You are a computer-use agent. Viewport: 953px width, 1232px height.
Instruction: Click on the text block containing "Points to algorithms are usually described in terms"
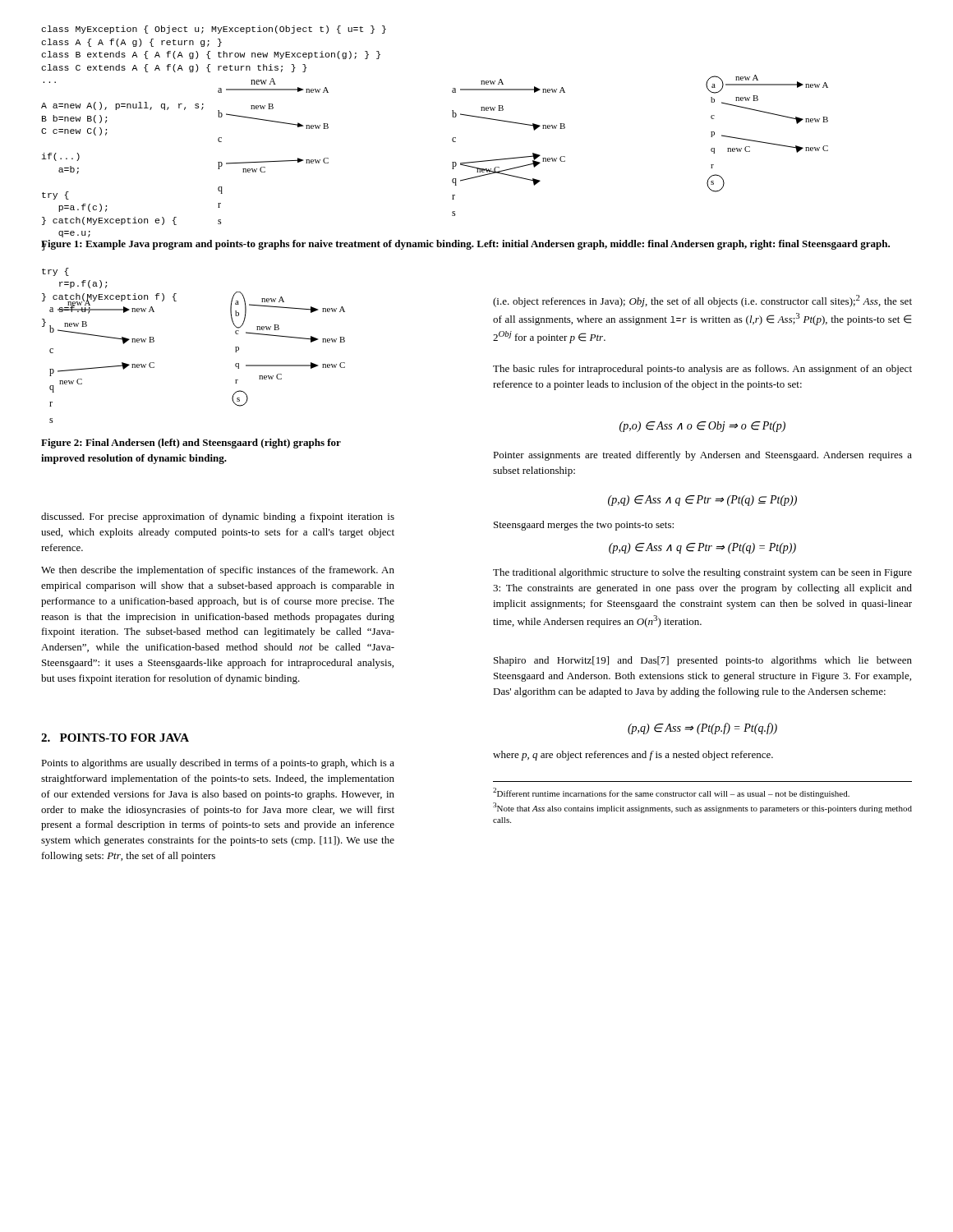click(x=218, y=809)
